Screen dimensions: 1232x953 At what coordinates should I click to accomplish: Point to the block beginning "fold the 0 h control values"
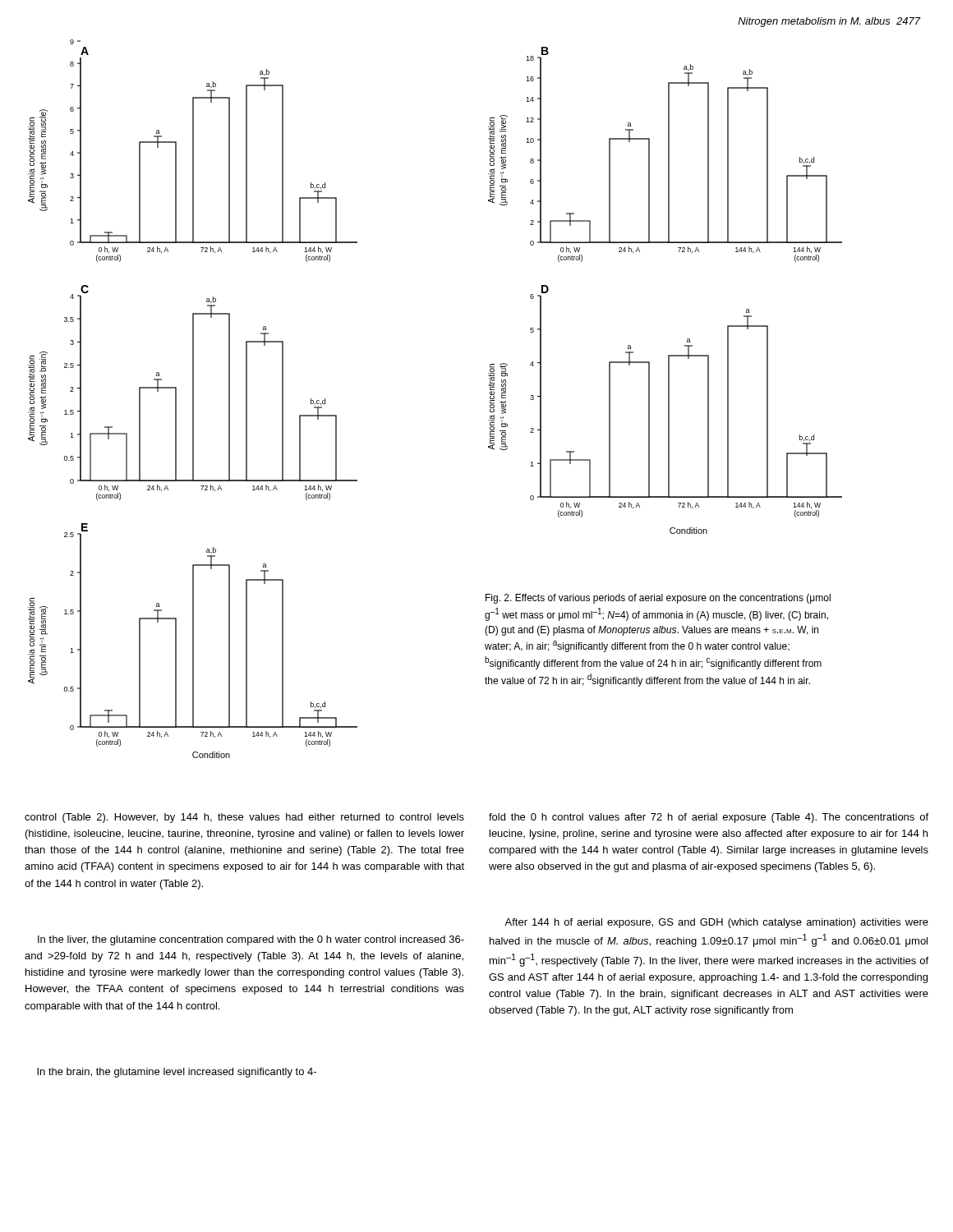point(709,842)
